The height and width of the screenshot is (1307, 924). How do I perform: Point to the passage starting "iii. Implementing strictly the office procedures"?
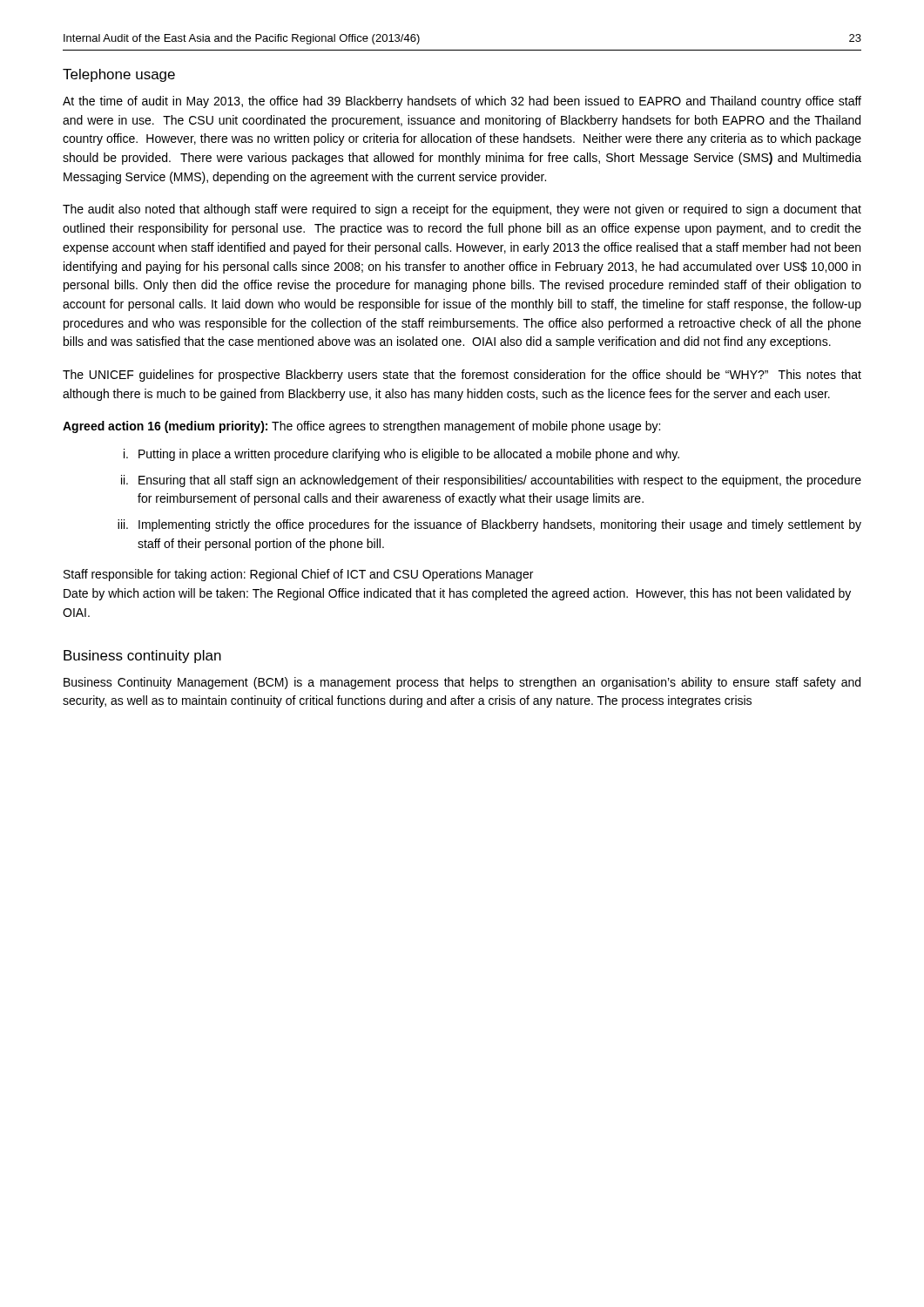pyautogui.click(x=479, y=535)
